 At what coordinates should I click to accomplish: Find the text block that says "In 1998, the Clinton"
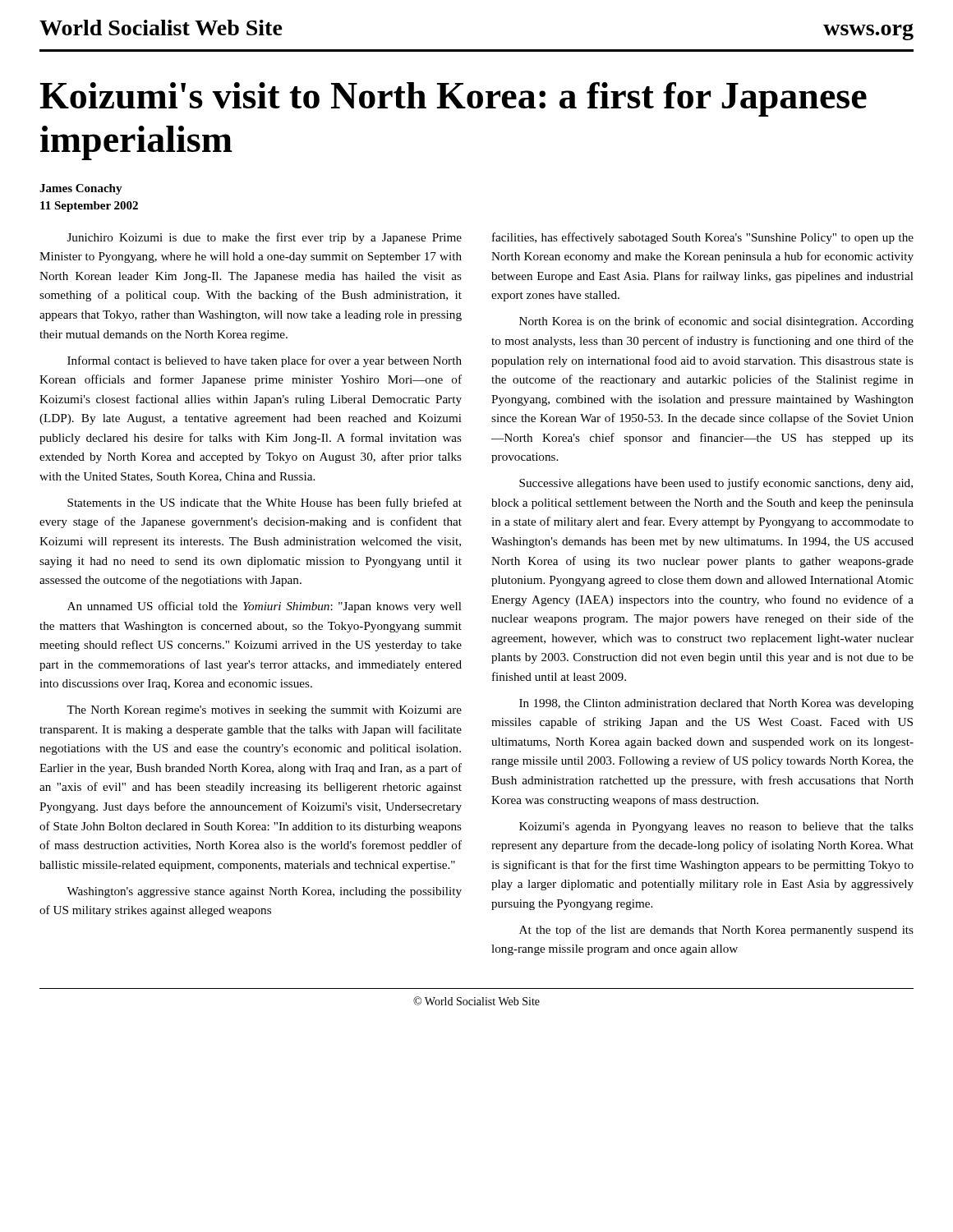coord(702,751)
